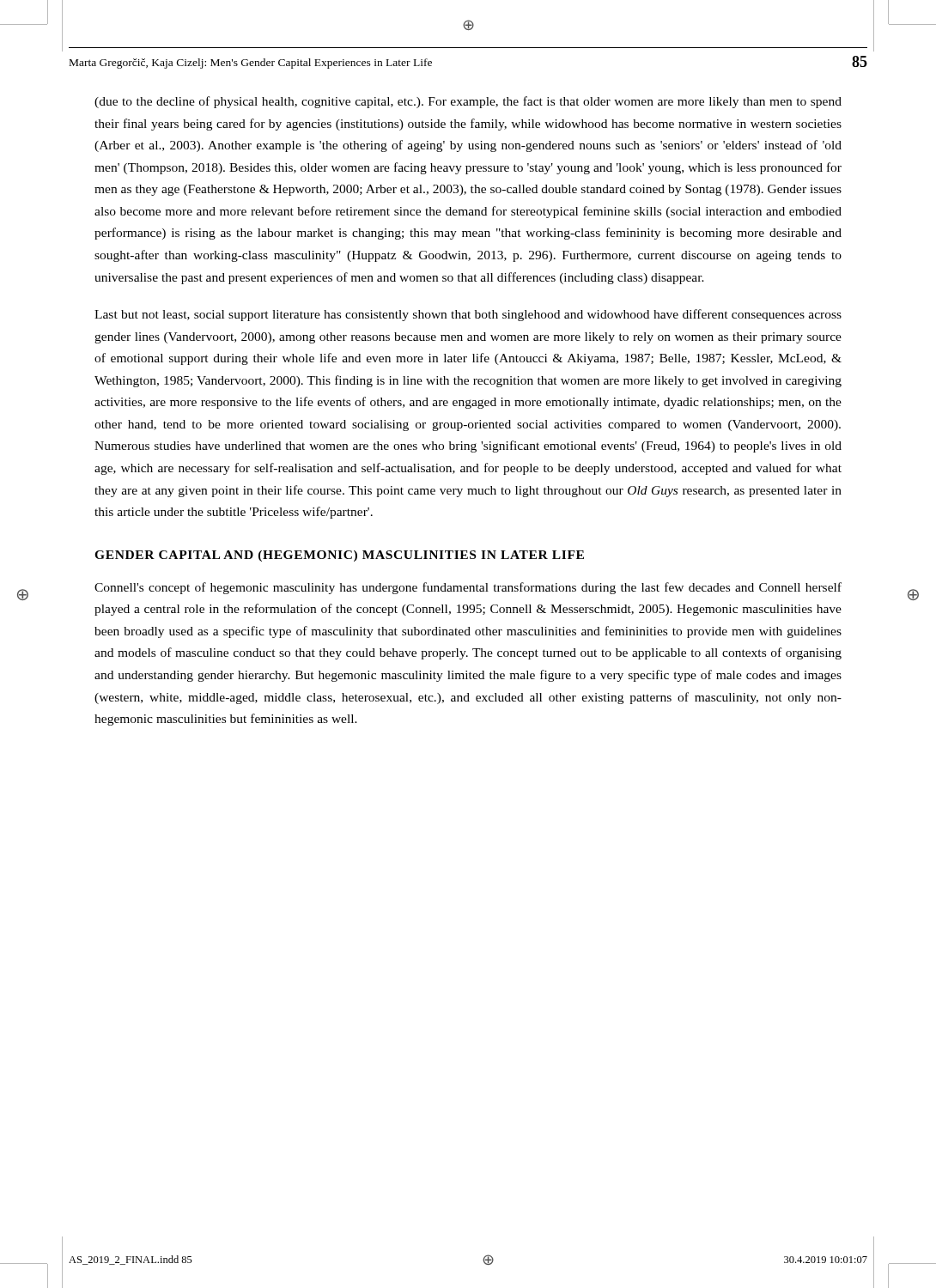Navigate to the block starting "(due to the decline of physical"
This screenshot has height=1288, width=936.
pos(468,189)
